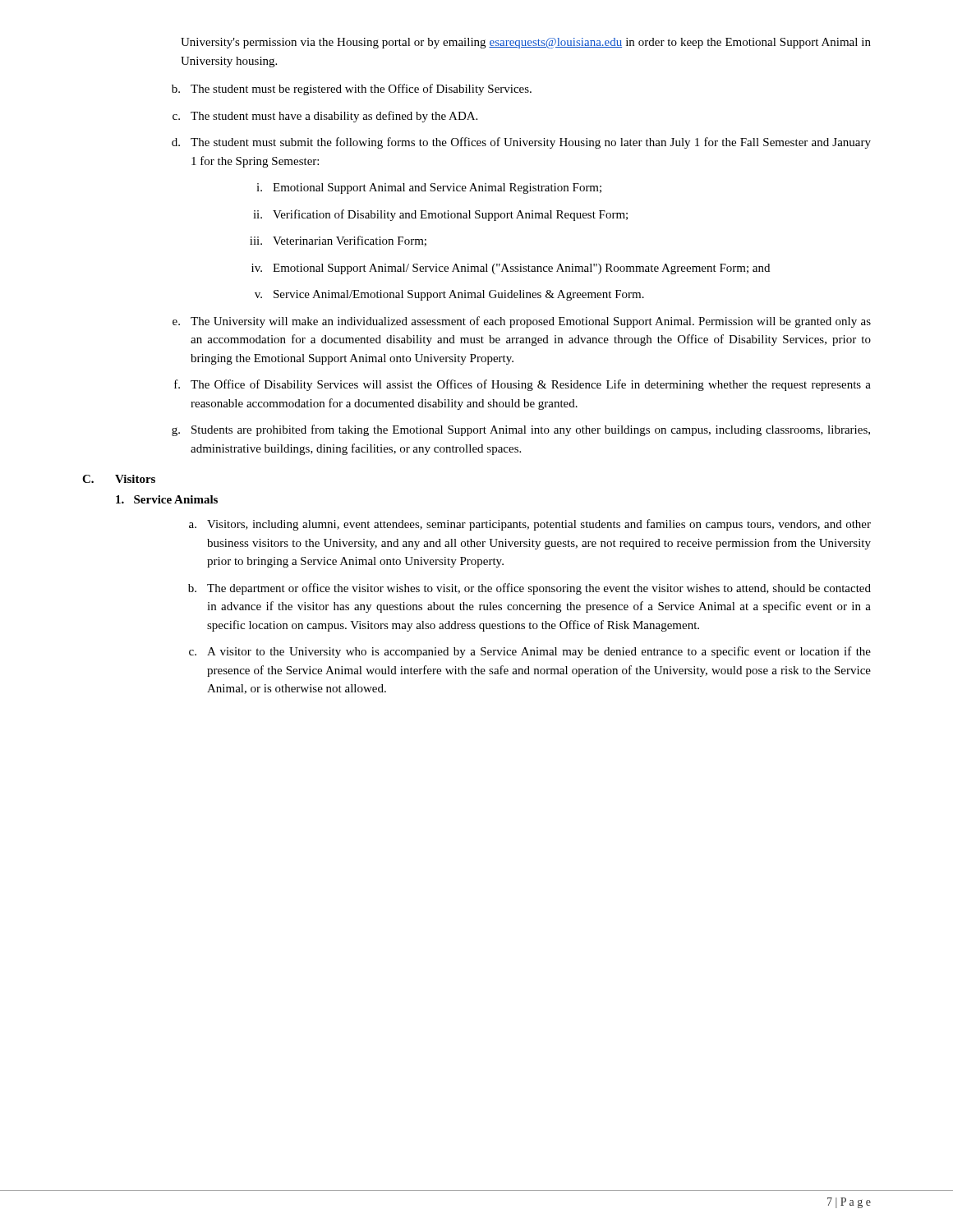Click on the list item that says "iv. Emotional Support Animal/ Service Animal"
953x1232 pixels.
pos(542,268)
